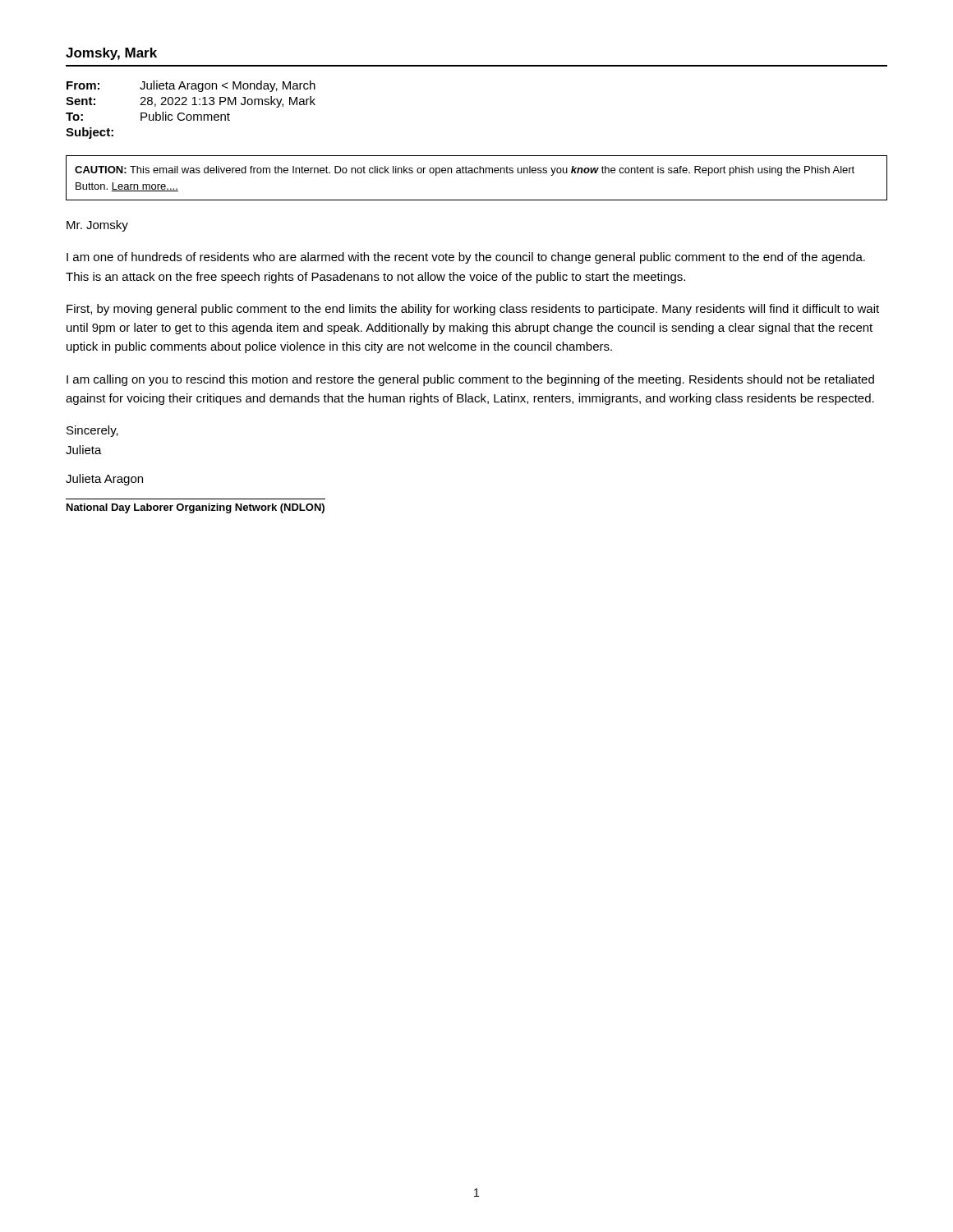Viewport: 953px width, 1232px height.
Task: Click on the text starting "Mr. Jomsky"
Action: click(97, 225)
